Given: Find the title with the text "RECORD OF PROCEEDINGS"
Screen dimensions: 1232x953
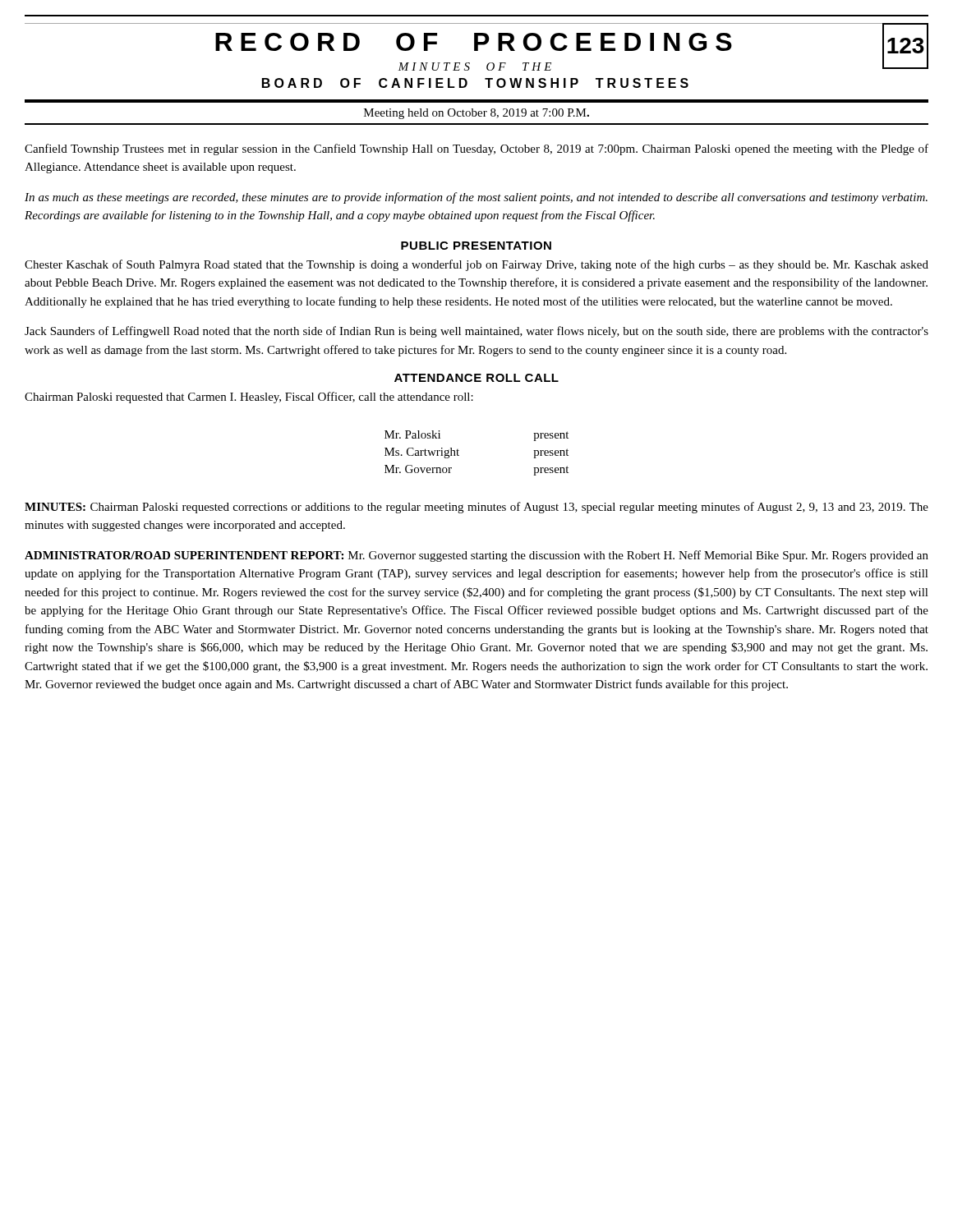Looking at the screenshot, I should pos(476,42).
